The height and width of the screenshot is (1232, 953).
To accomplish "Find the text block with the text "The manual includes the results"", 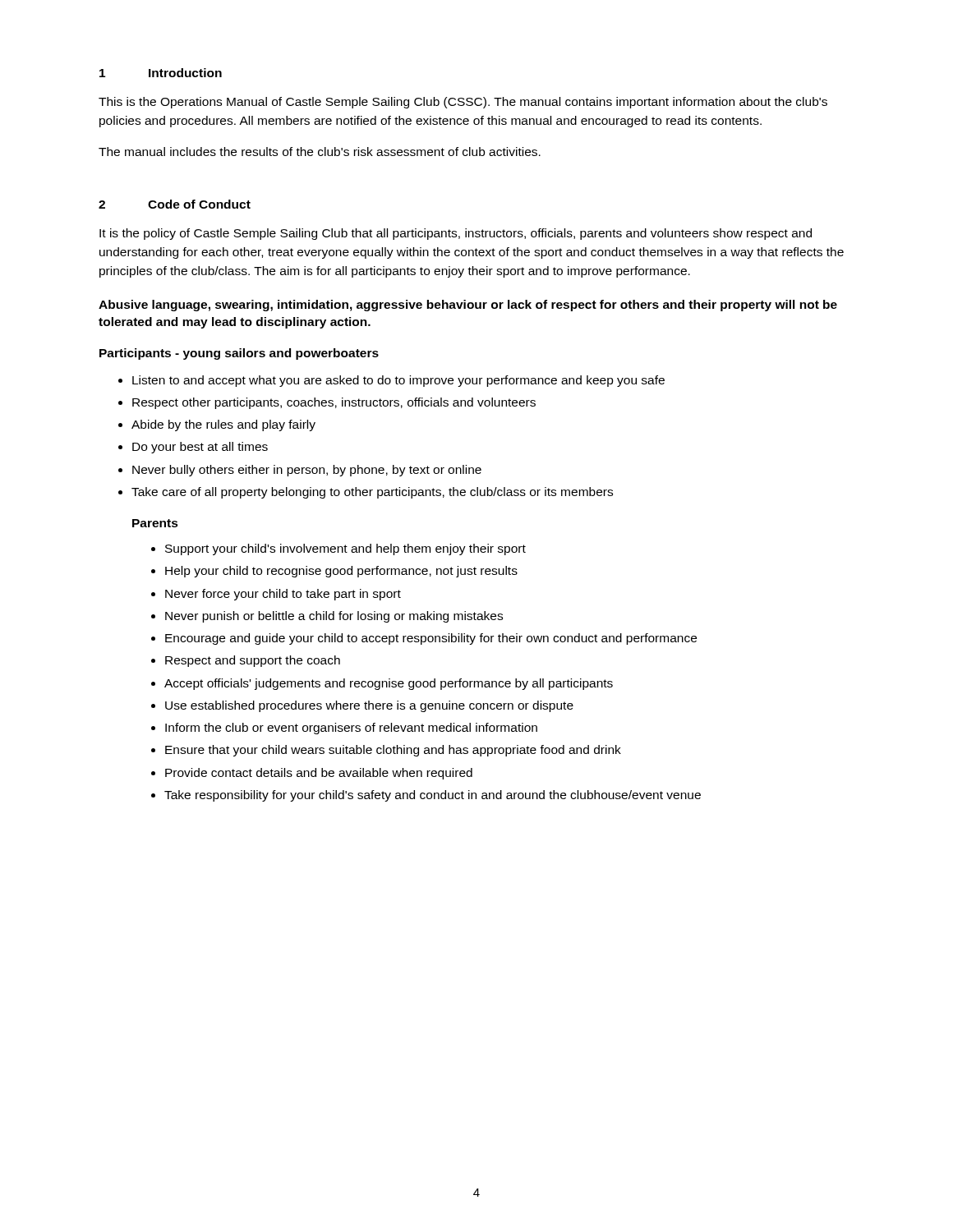I will (320, 151).
